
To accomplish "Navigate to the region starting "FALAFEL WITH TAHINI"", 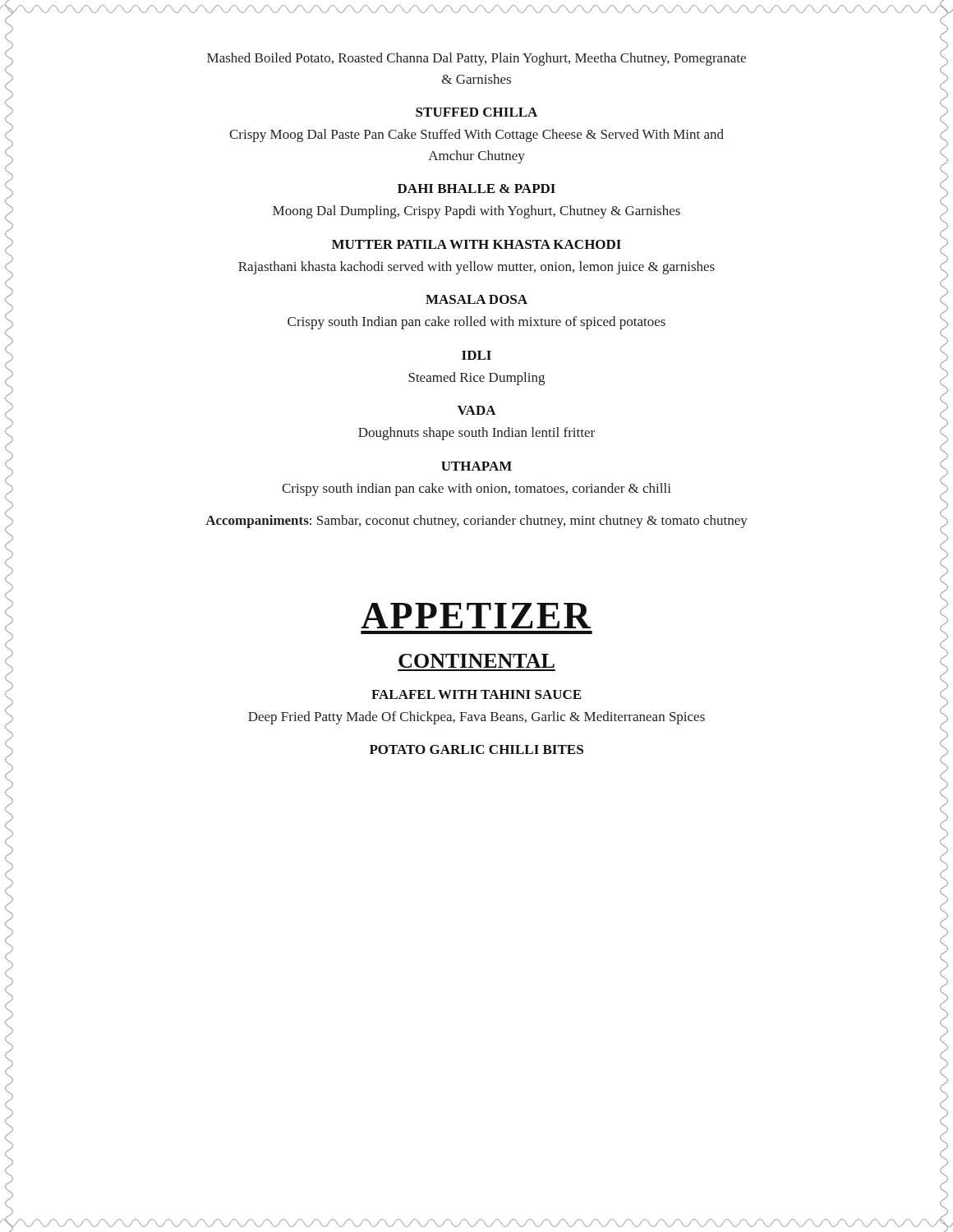I will pos(476,694).
